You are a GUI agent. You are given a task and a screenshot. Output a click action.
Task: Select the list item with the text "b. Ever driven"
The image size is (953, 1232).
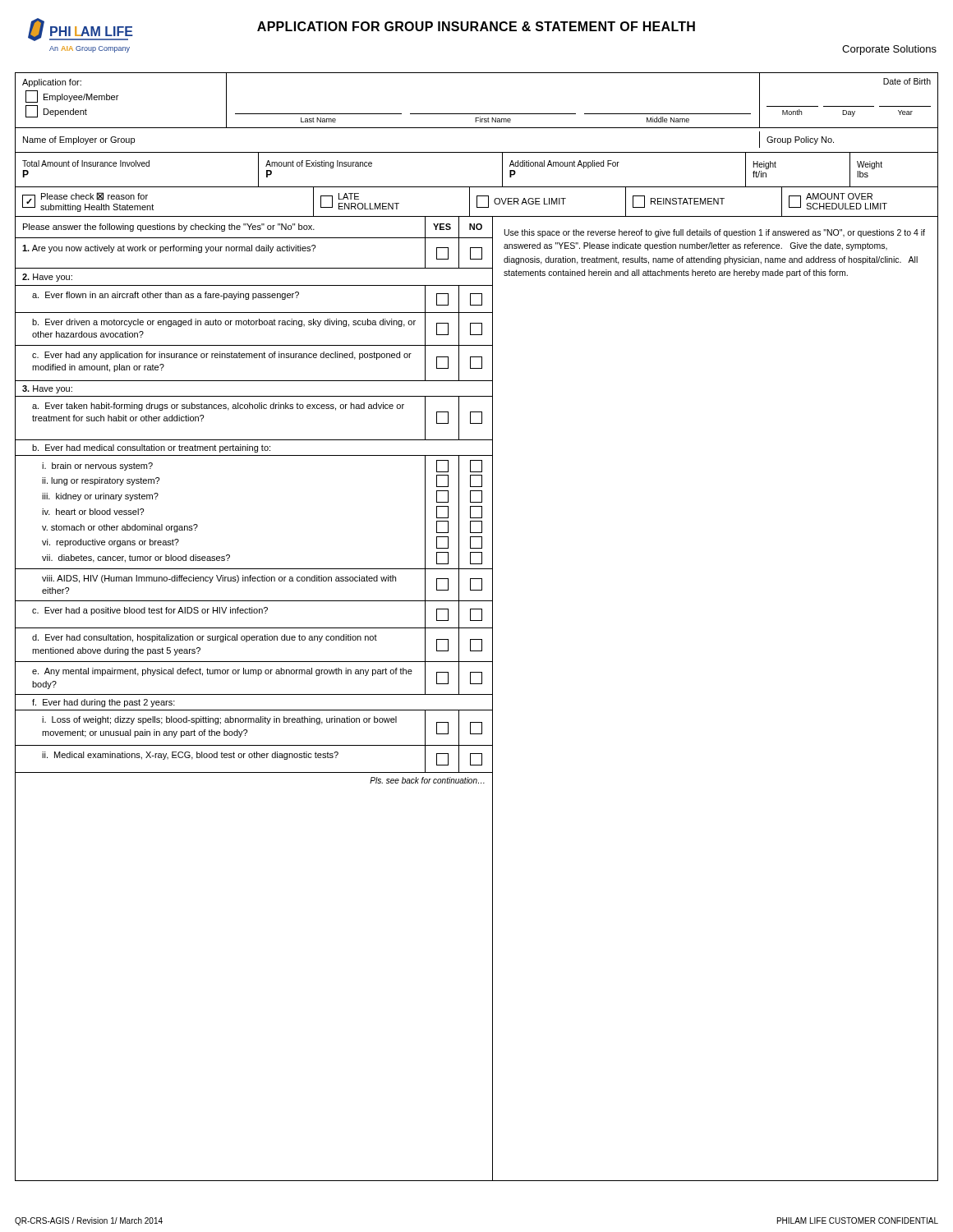click(x=254, y=329)
